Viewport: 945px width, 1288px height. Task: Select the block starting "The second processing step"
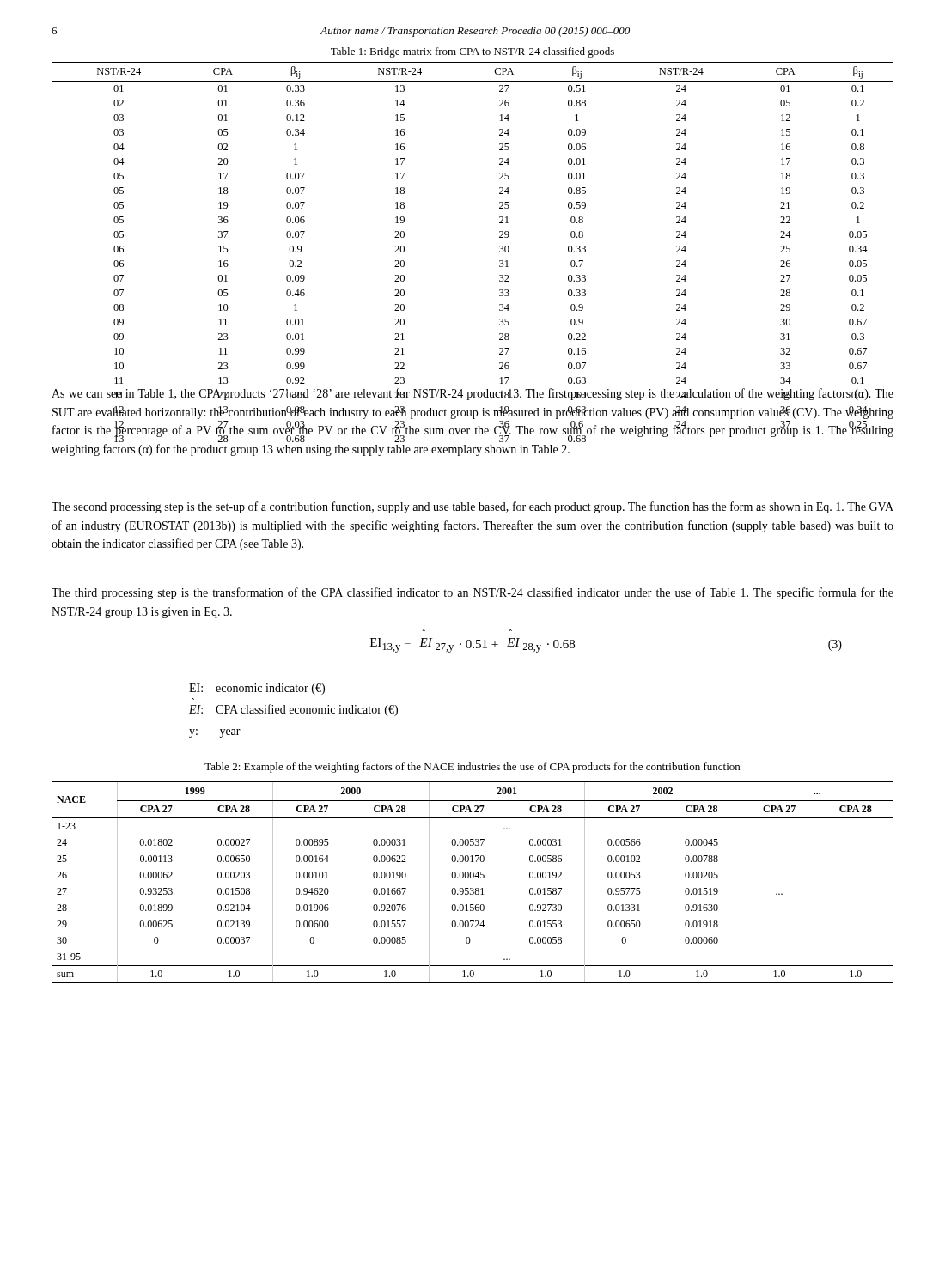pos(472,526)
